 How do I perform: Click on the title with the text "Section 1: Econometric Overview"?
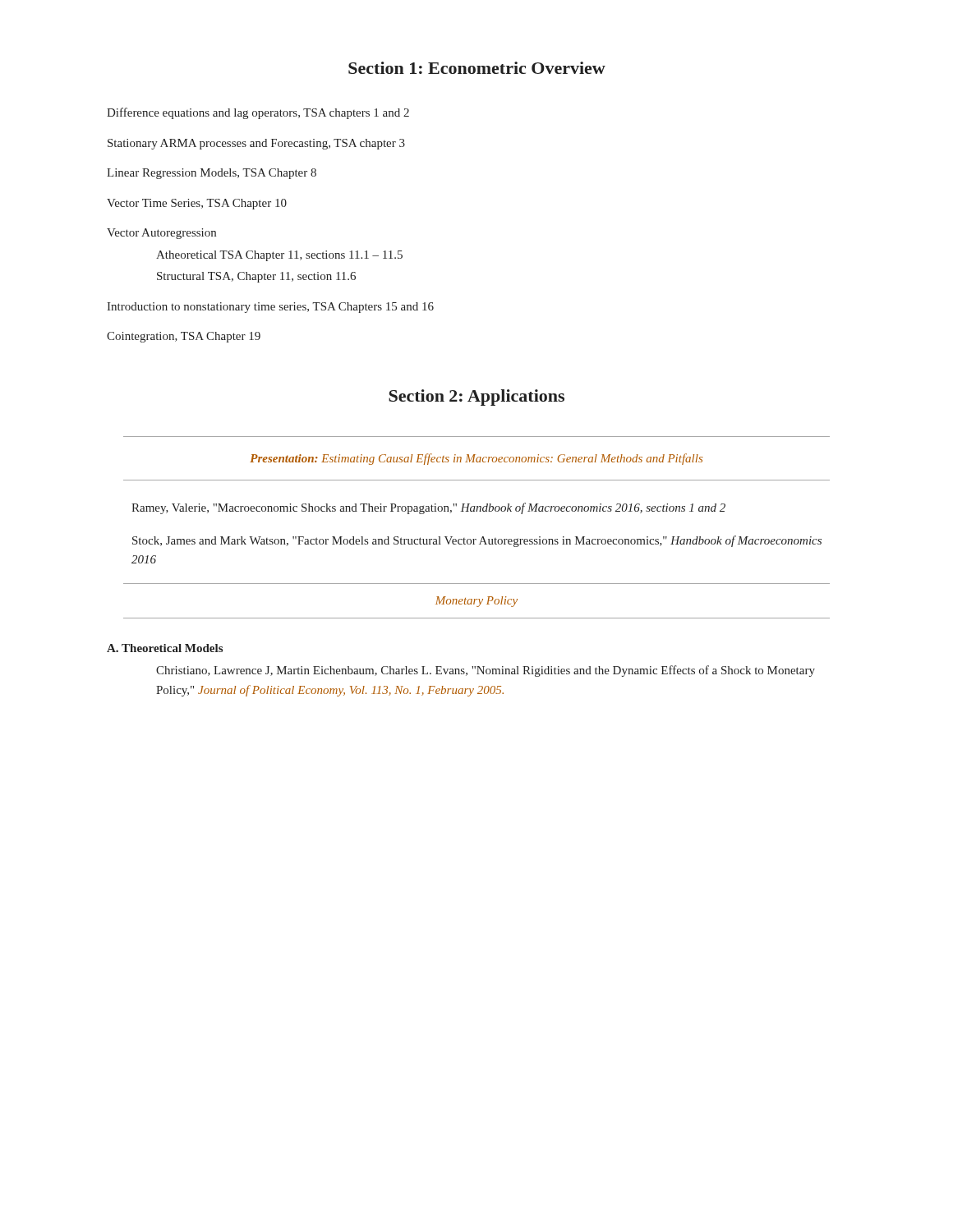tap(476, 68)
